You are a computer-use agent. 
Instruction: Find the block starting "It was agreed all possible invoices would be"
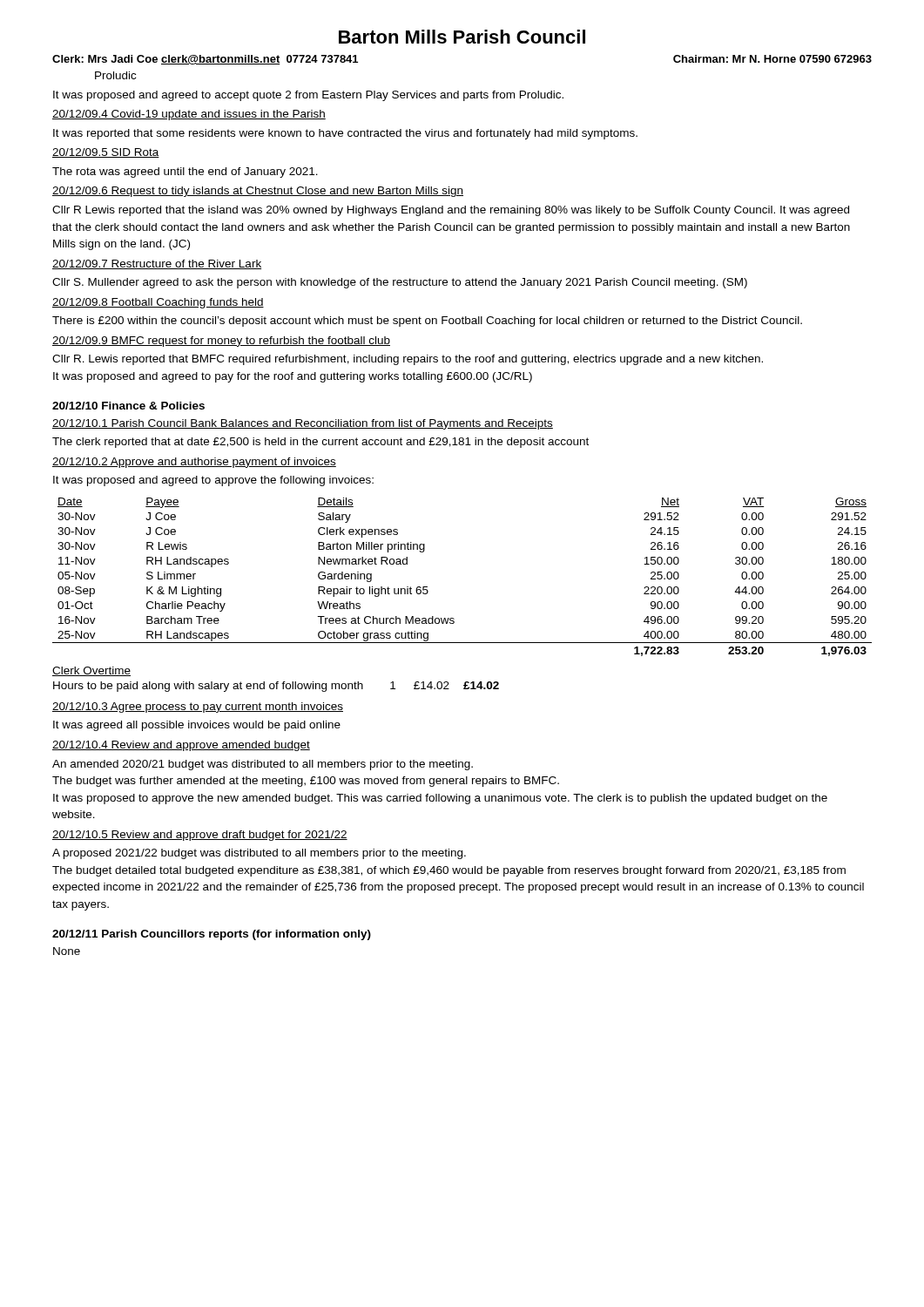[196, 725]
